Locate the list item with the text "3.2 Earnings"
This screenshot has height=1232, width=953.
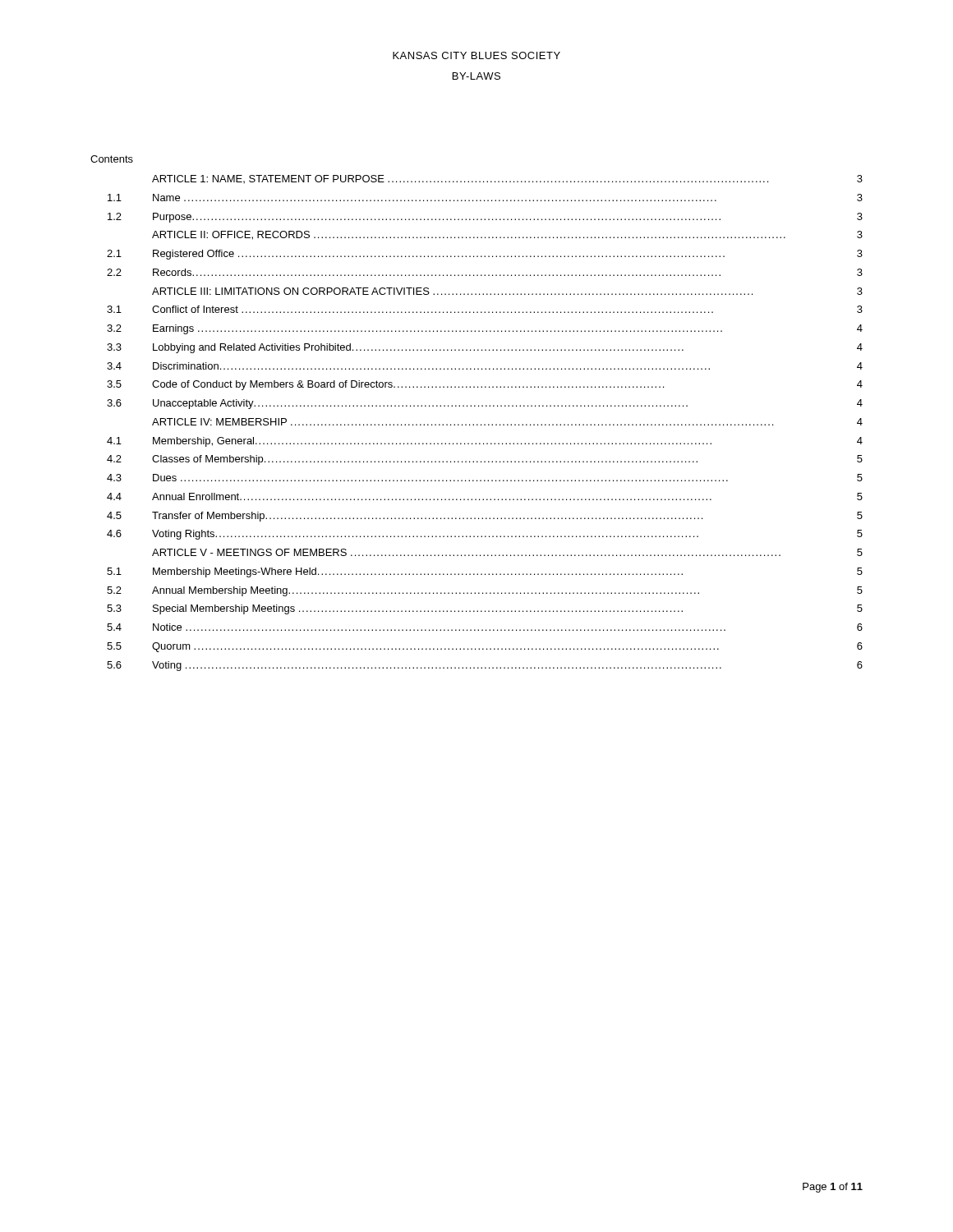pos(476,329)
